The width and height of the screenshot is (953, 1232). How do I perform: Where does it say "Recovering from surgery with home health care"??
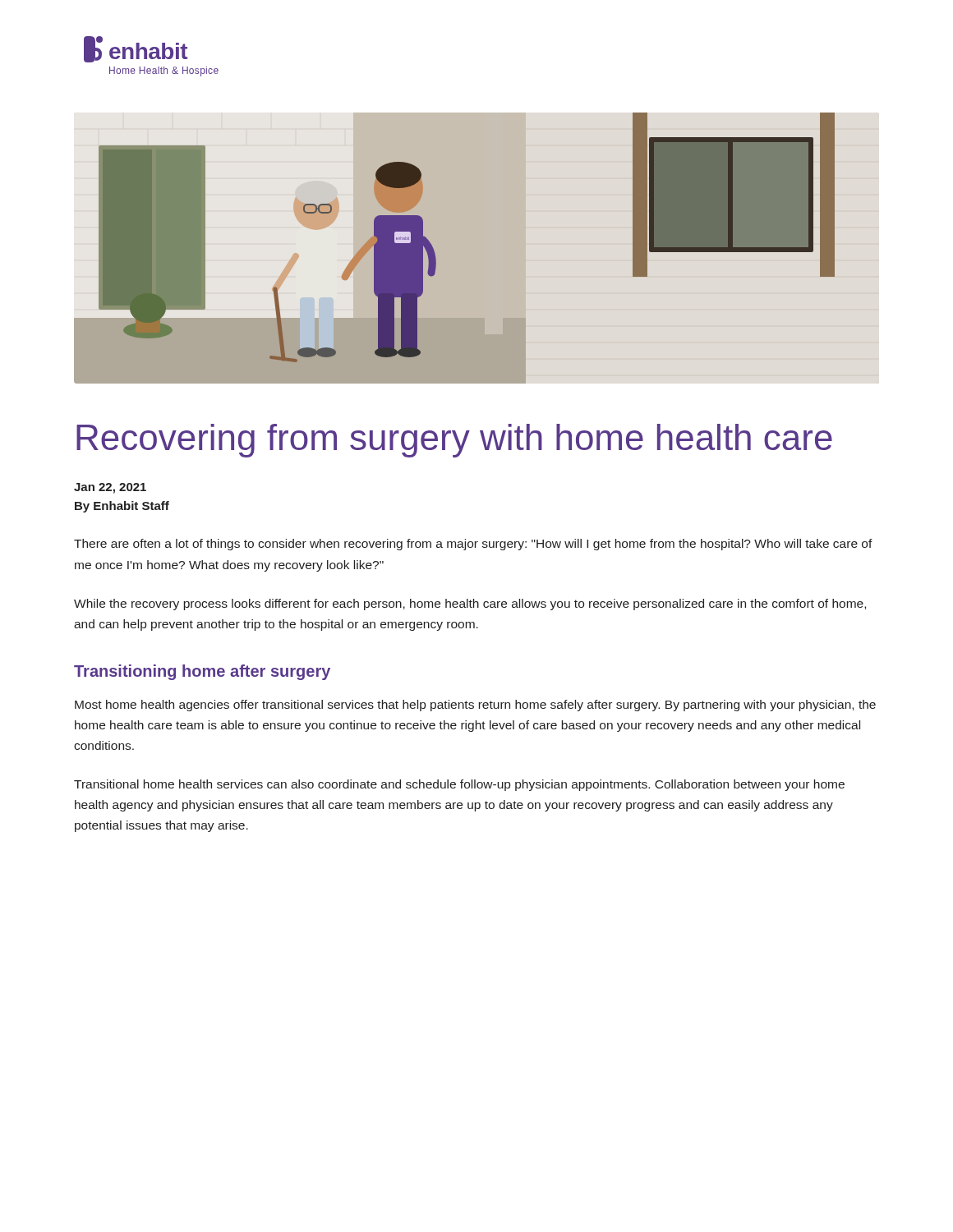tap(454, 437)
